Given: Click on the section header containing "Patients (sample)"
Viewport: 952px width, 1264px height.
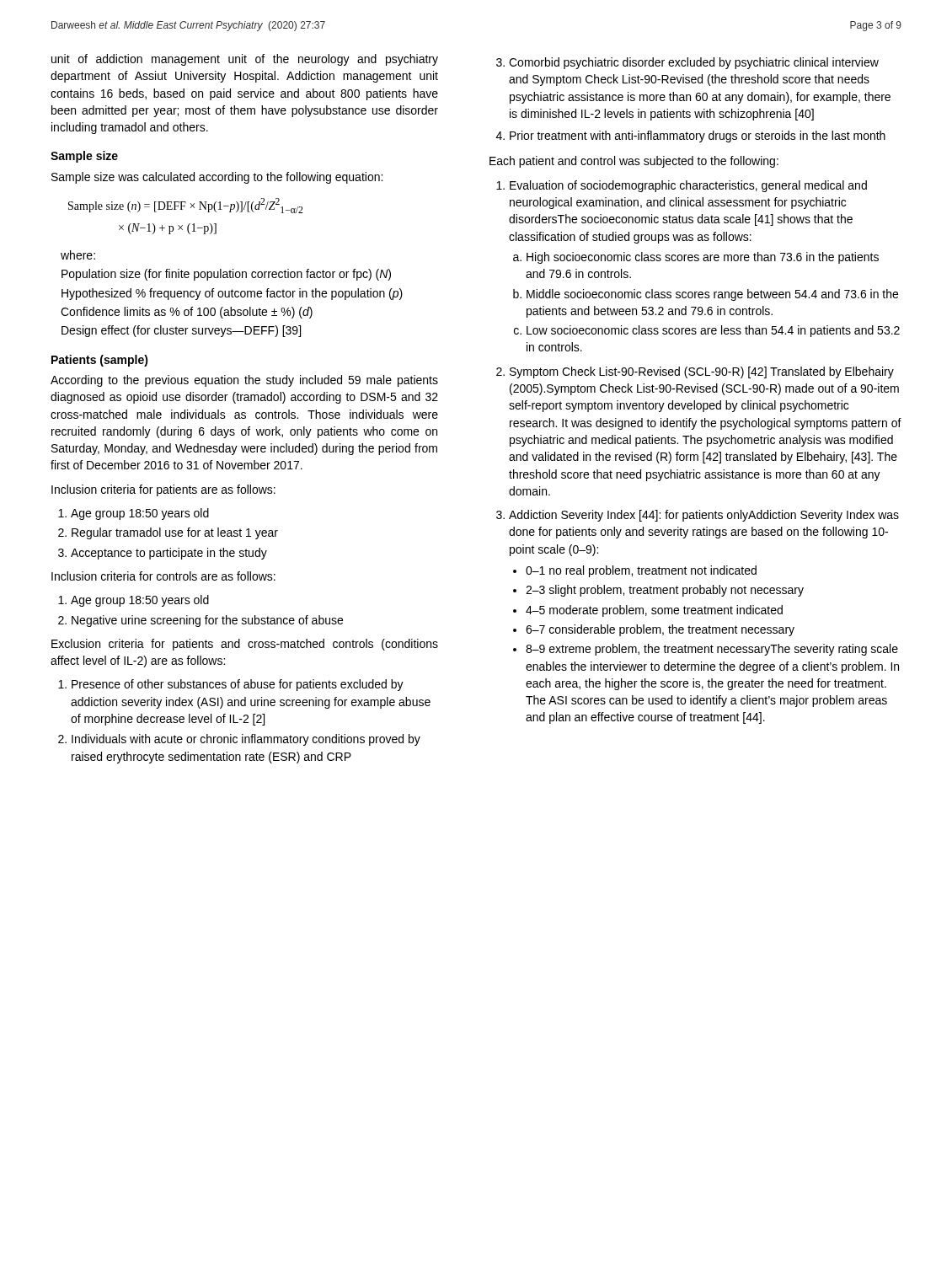Looking at the screenshot, I should pyautogui.click(x=99, y=360).
